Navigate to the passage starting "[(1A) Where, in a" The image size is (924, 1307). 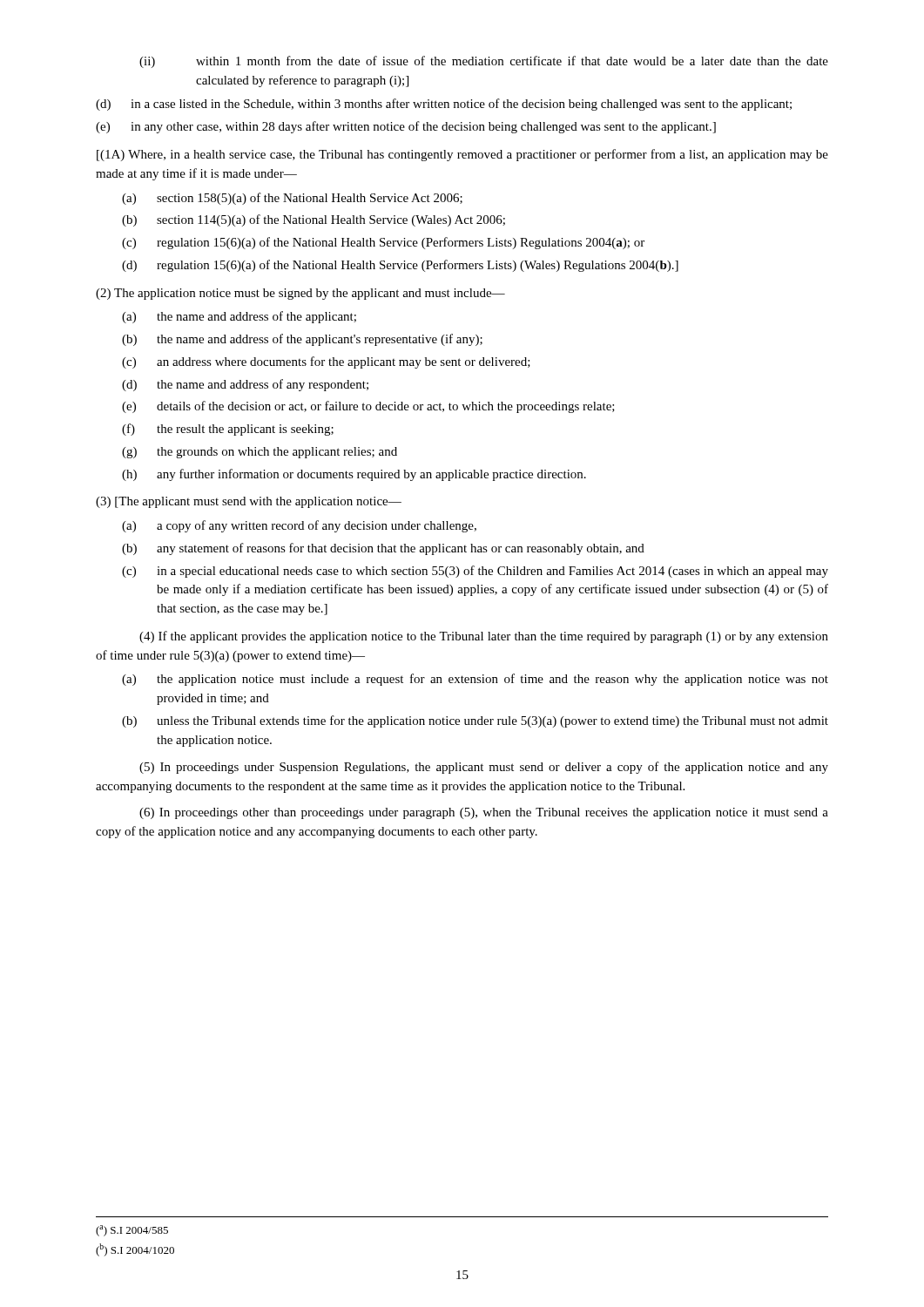pyautogui.click(x=462, y=164)
